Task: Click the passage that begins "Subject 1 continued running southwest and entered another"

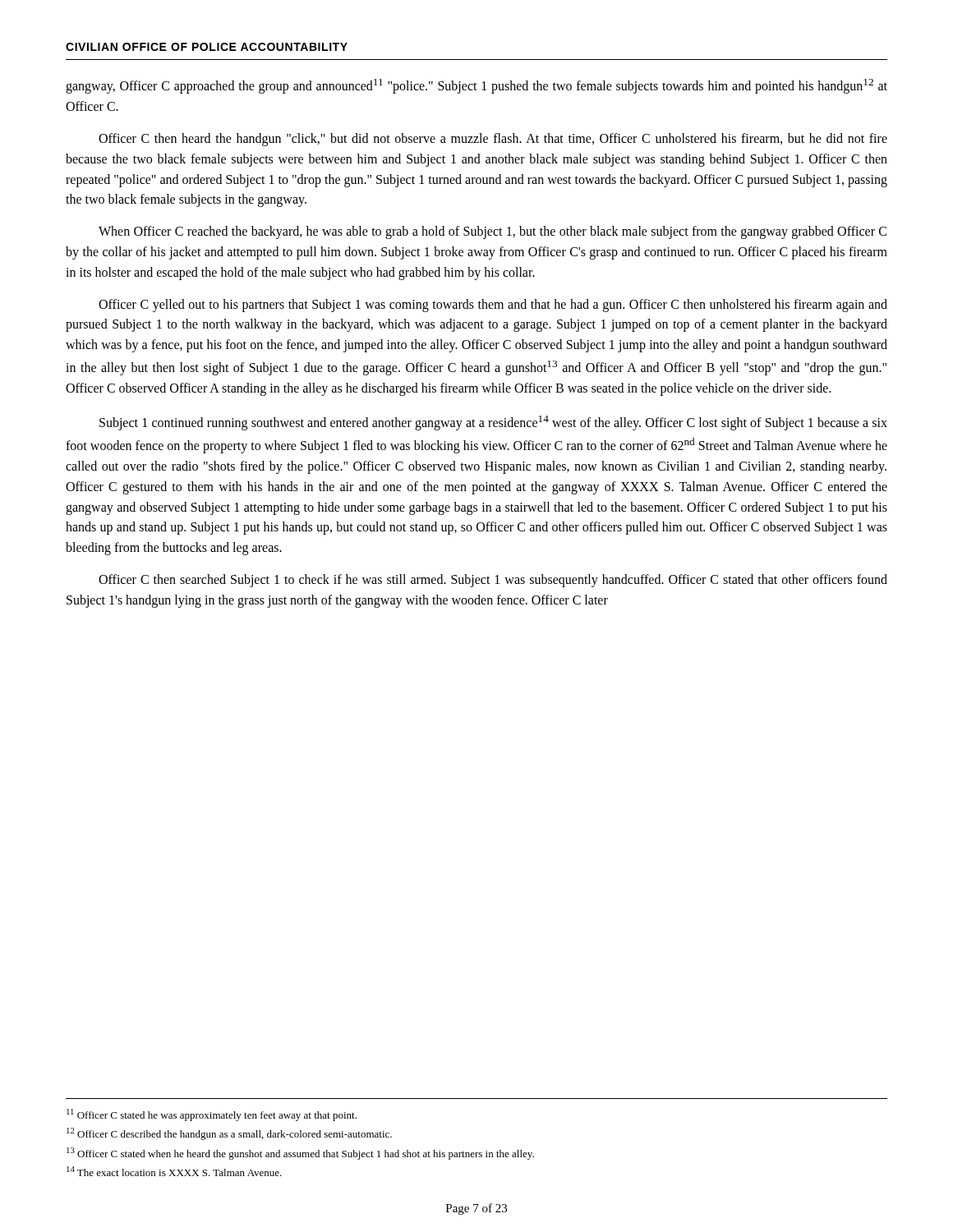Action: 476,485
